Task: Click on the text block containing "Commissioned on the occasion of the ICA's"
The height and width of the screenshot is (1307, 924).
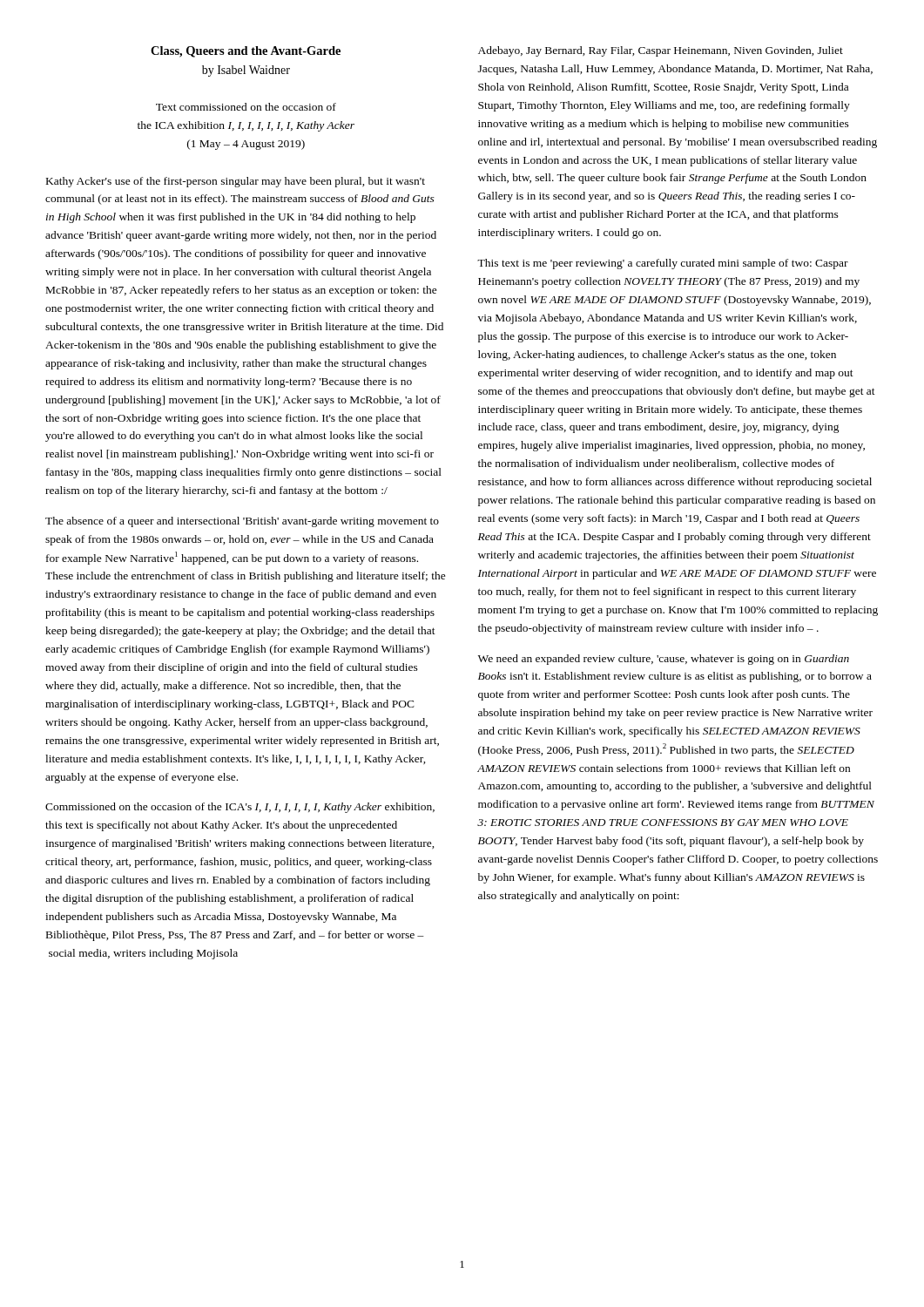Action: click(x=246, y=881)
